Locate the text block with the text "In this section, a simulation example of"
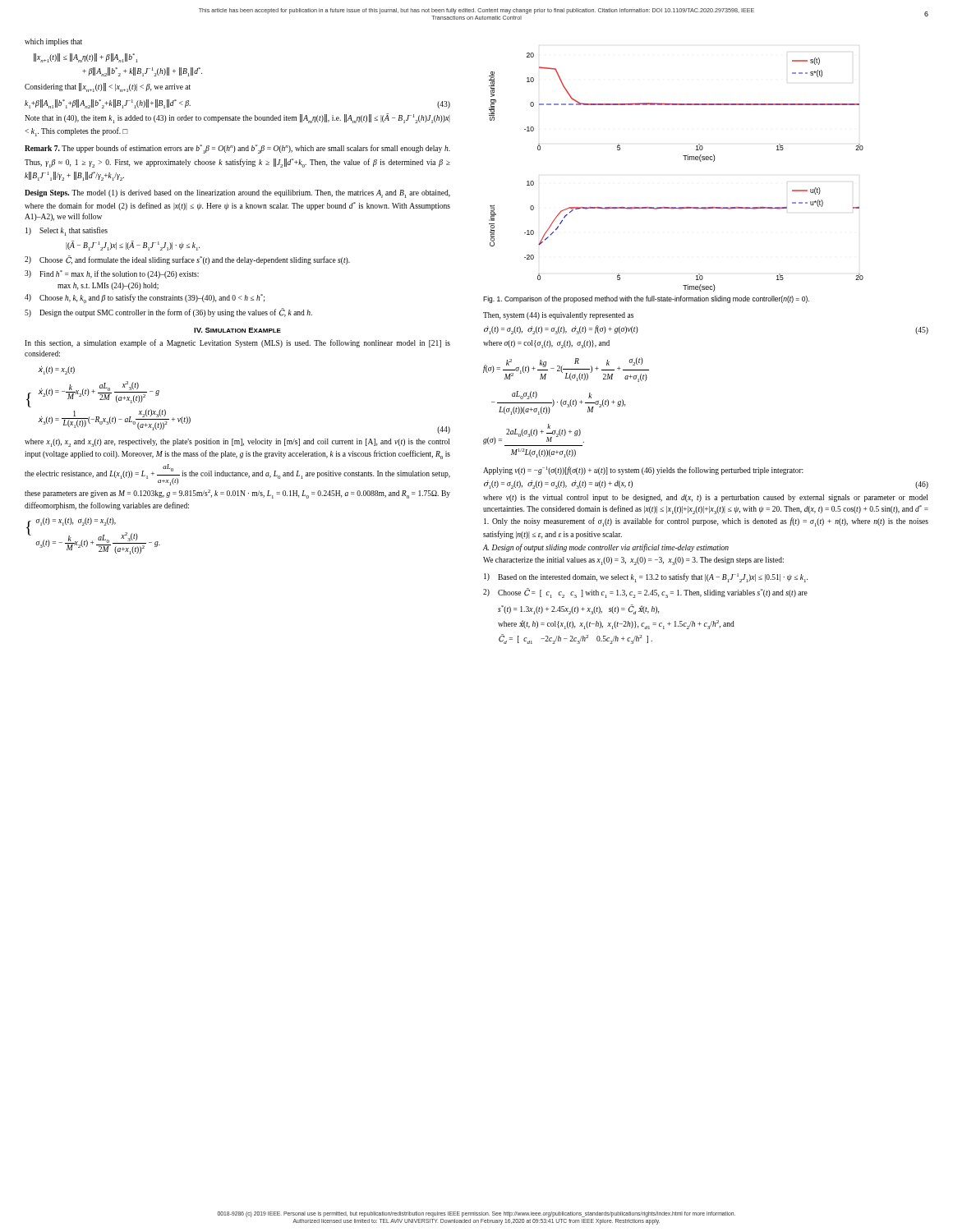Image resolution: width=953 pixels, height=1232 pixels. tap(237, 349)
